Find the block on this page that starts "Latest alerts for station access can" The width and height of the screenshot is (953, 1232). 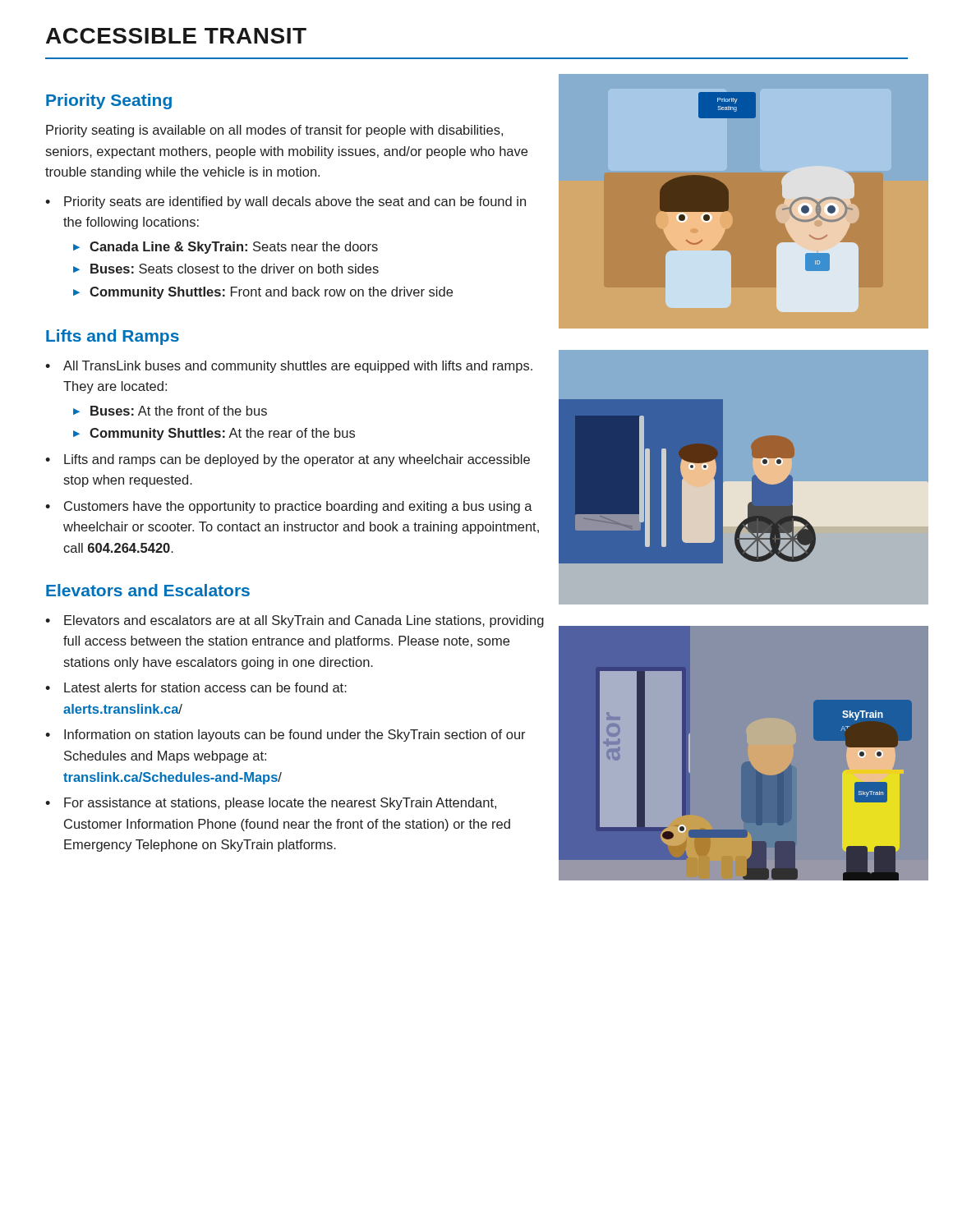coord(205,698)
